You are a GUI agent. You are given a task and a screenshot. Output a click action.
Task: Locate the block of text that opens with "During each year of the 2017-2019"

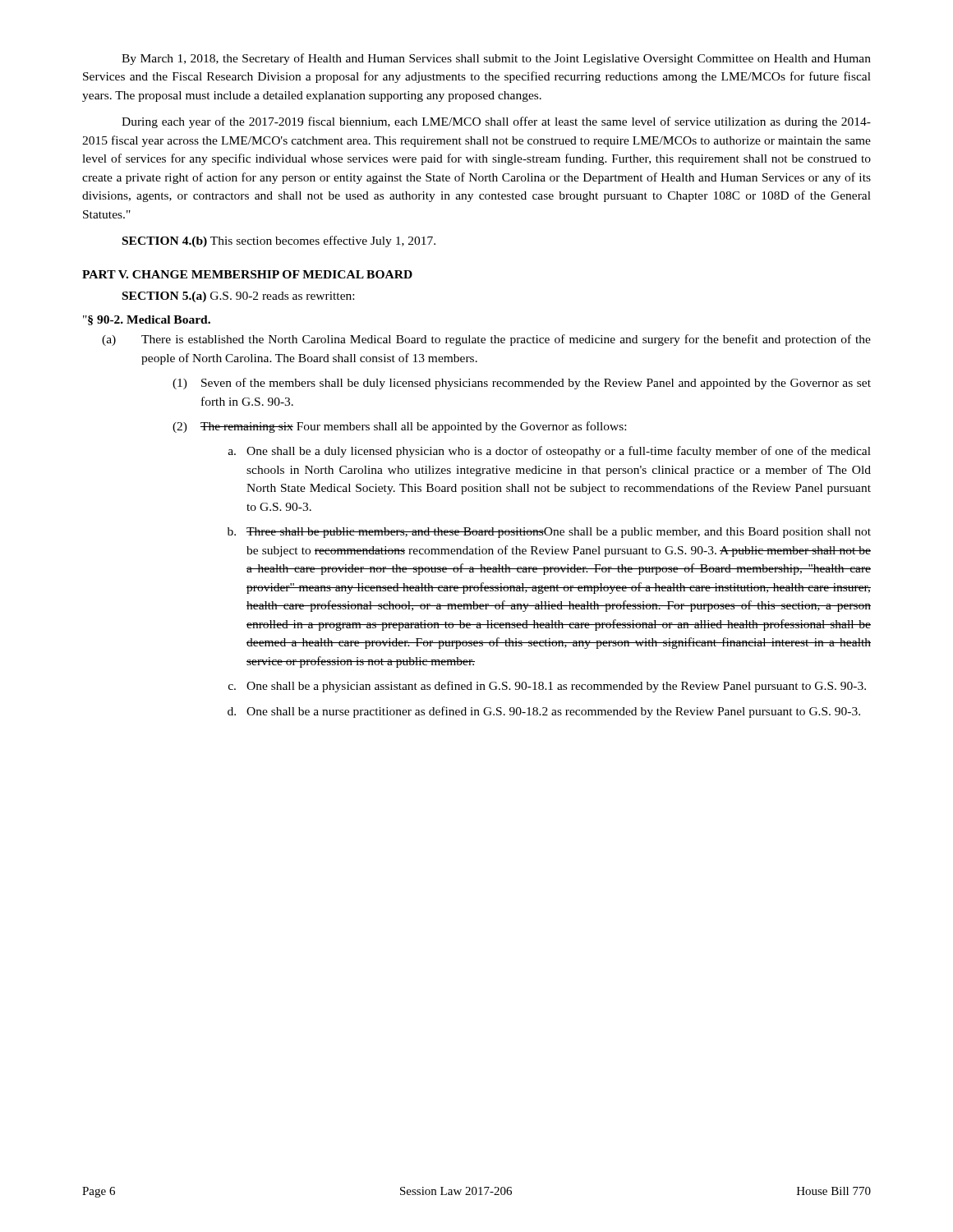476,168
